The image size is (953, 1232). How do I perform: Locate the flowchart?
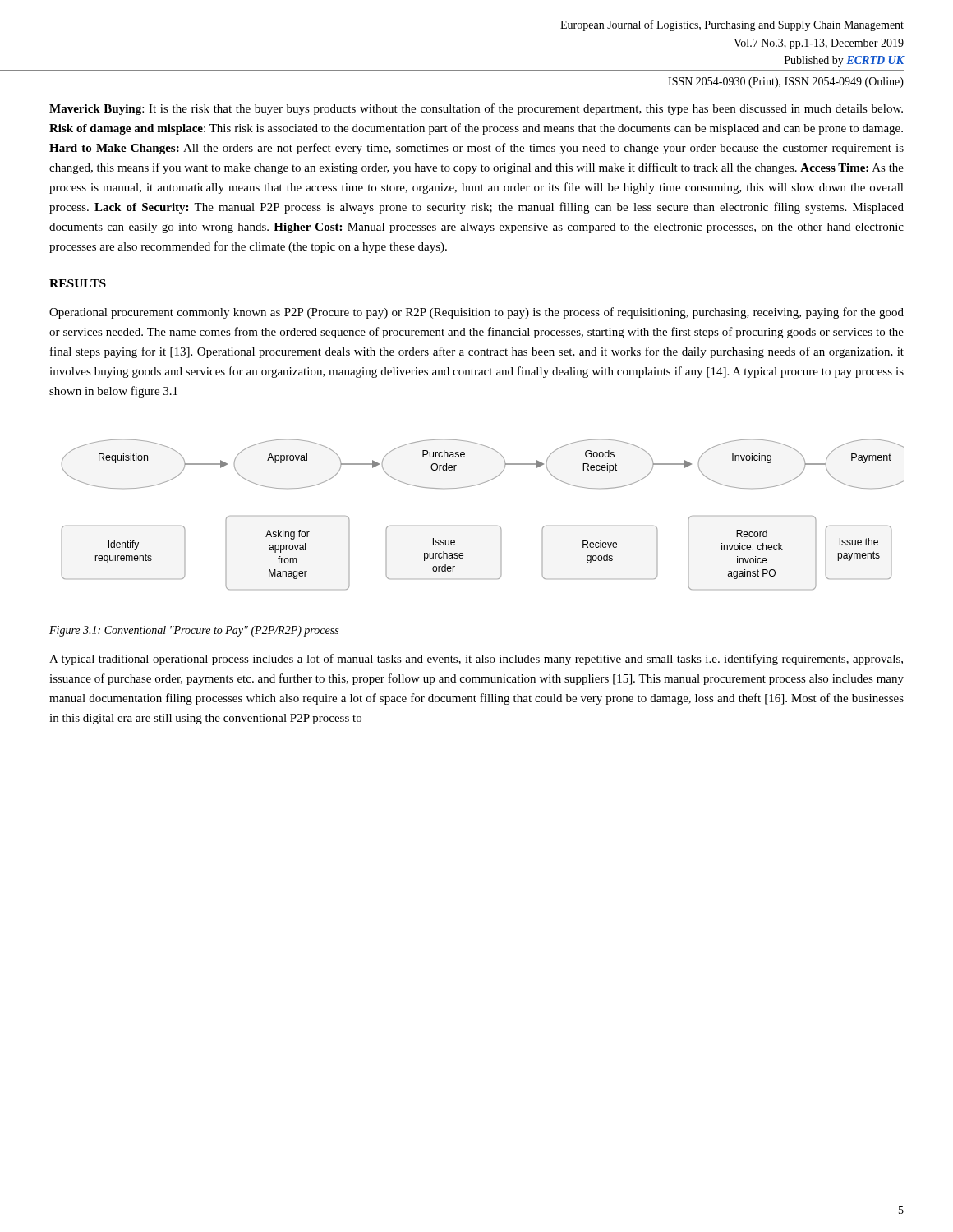(476, 517)
